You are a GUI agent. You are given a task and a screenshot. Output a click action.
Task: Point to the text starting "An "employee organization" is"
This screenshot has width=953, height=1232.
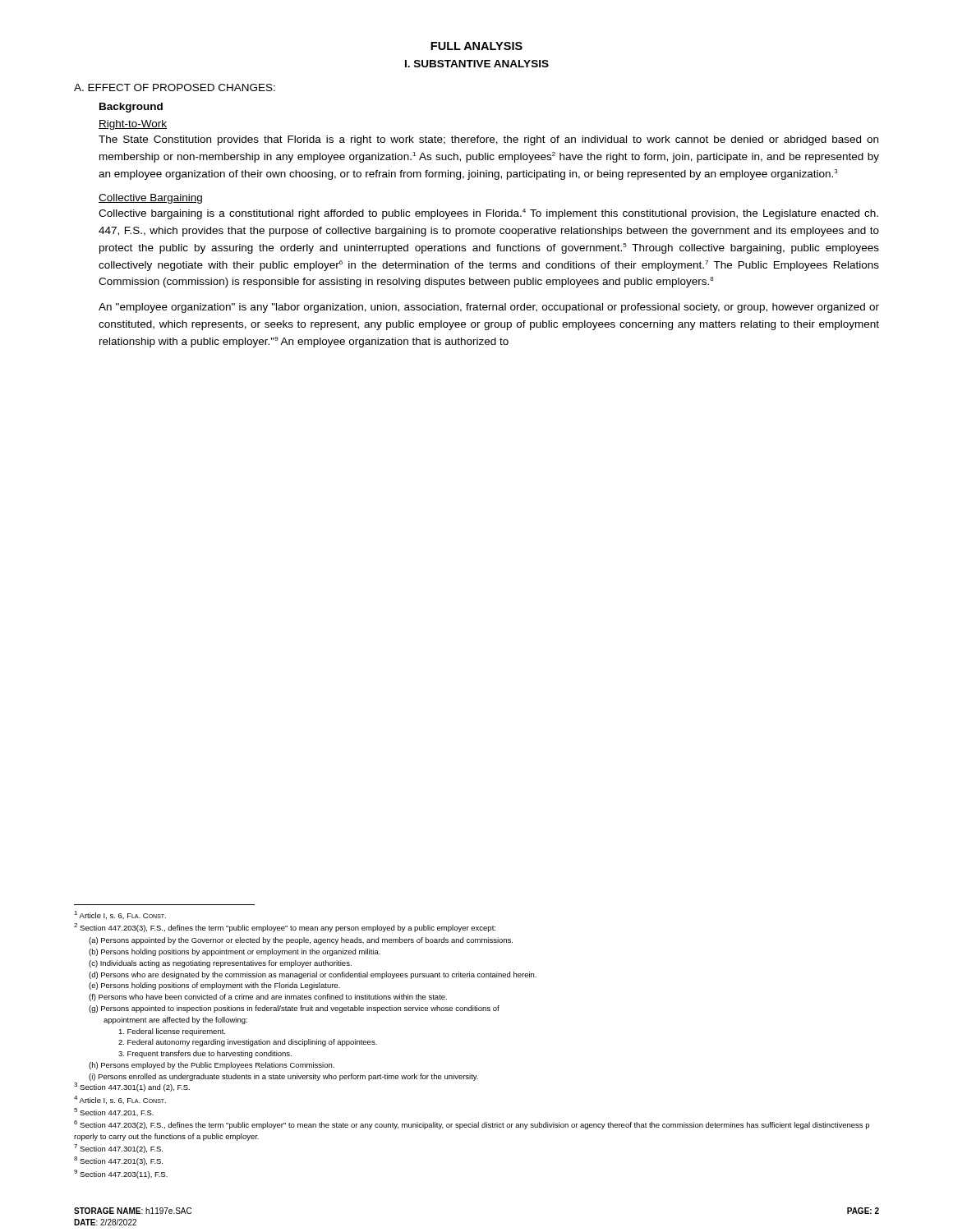point(489,324)
